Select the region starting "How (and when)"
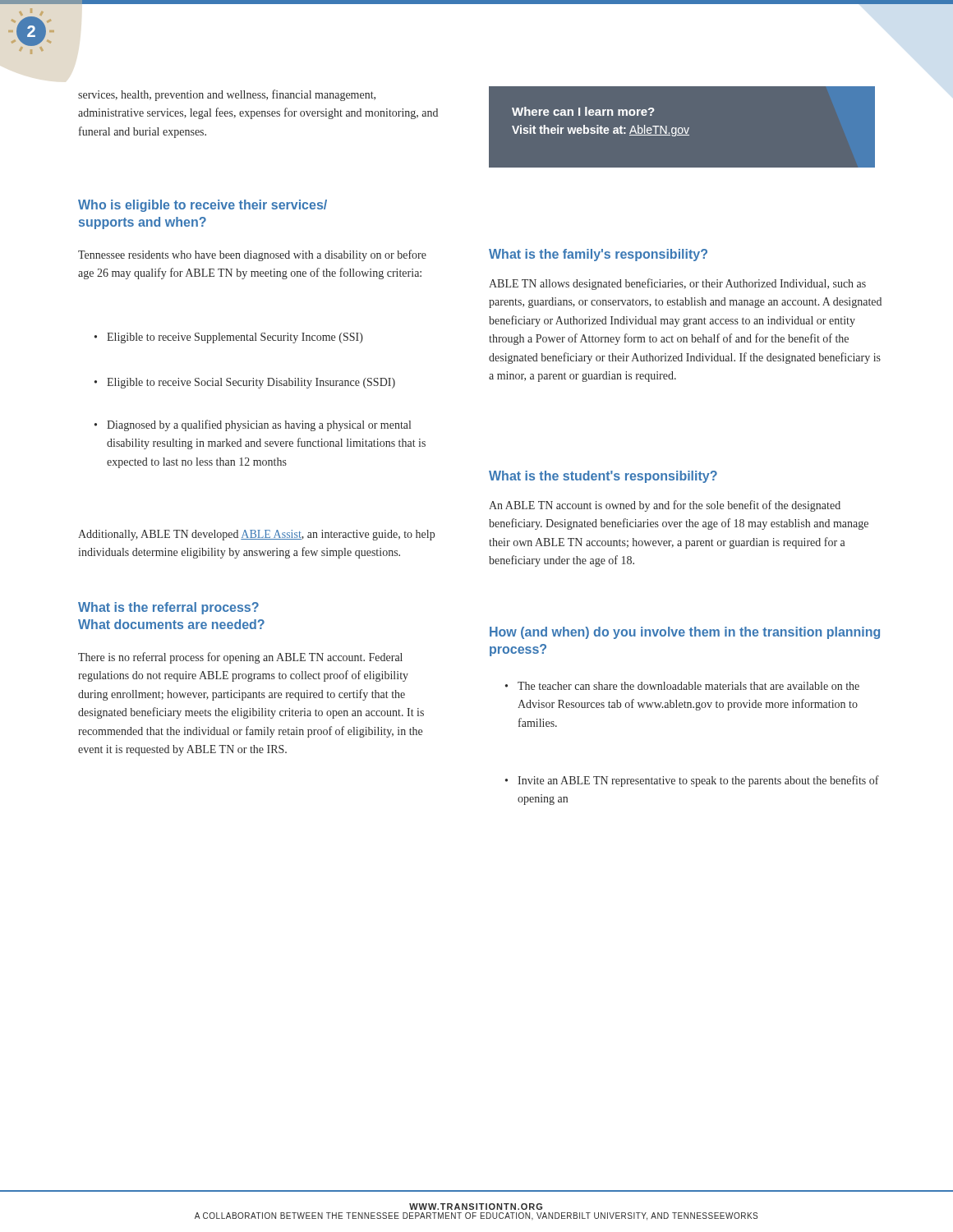Screen dimensions: 1232x953 pos(685,641)
